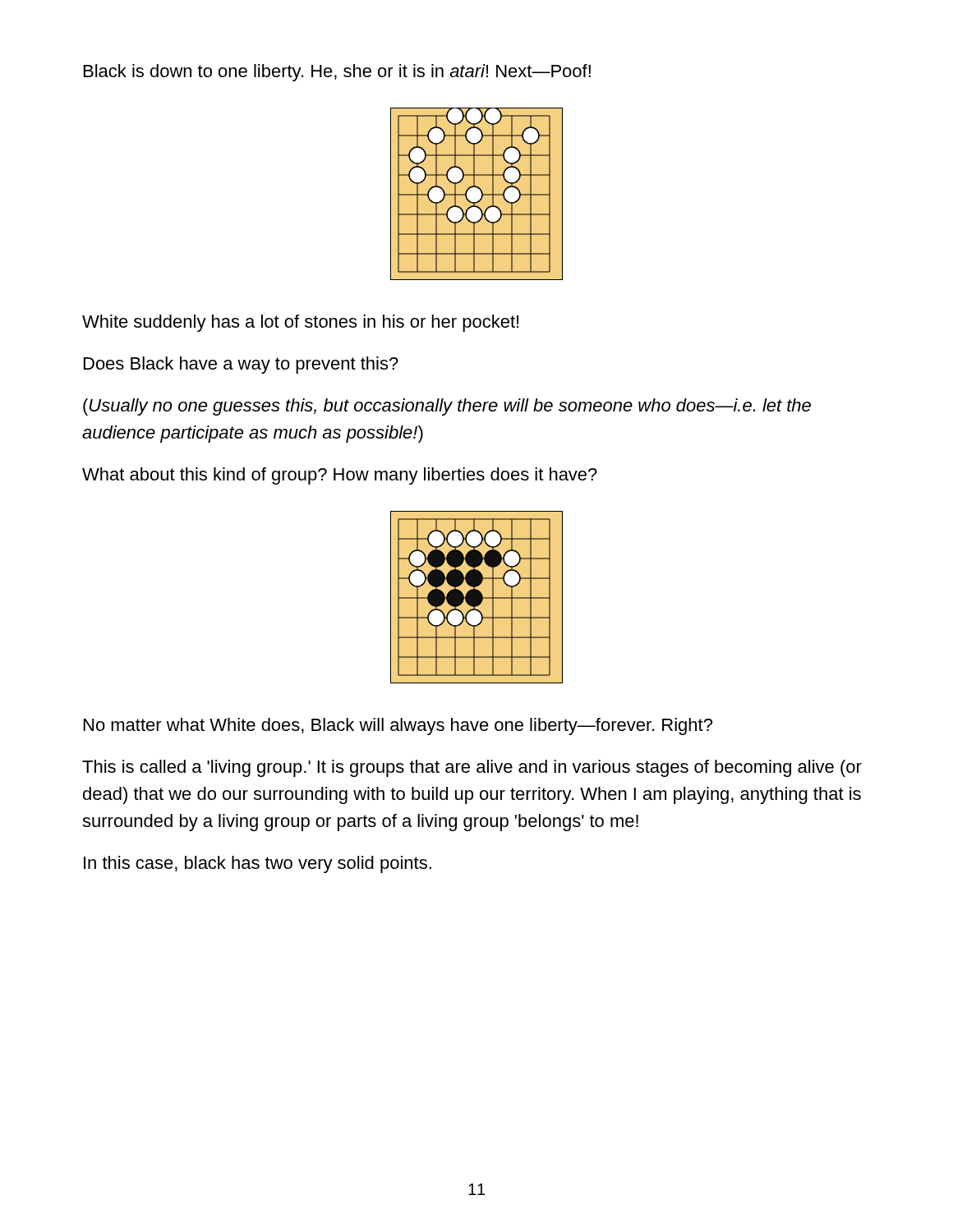Screen dimensions: 1232x953
Task: Click the passage that begins "White suddenly has a lot"
Action: (x=301, y=322)
